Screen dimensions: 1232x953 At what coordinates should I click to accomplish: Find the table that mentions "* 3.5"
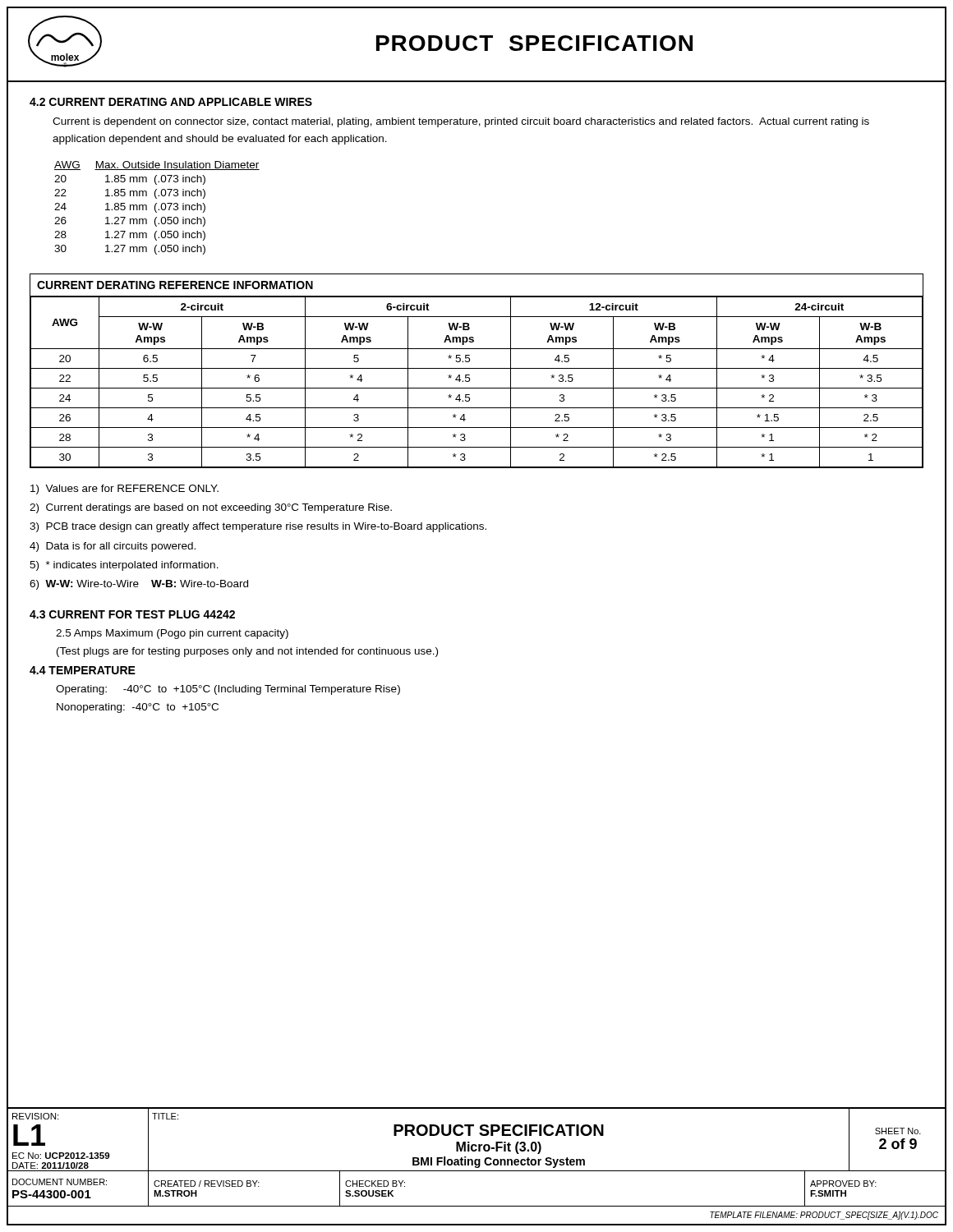pyautogui.click(x=476, y=371)
